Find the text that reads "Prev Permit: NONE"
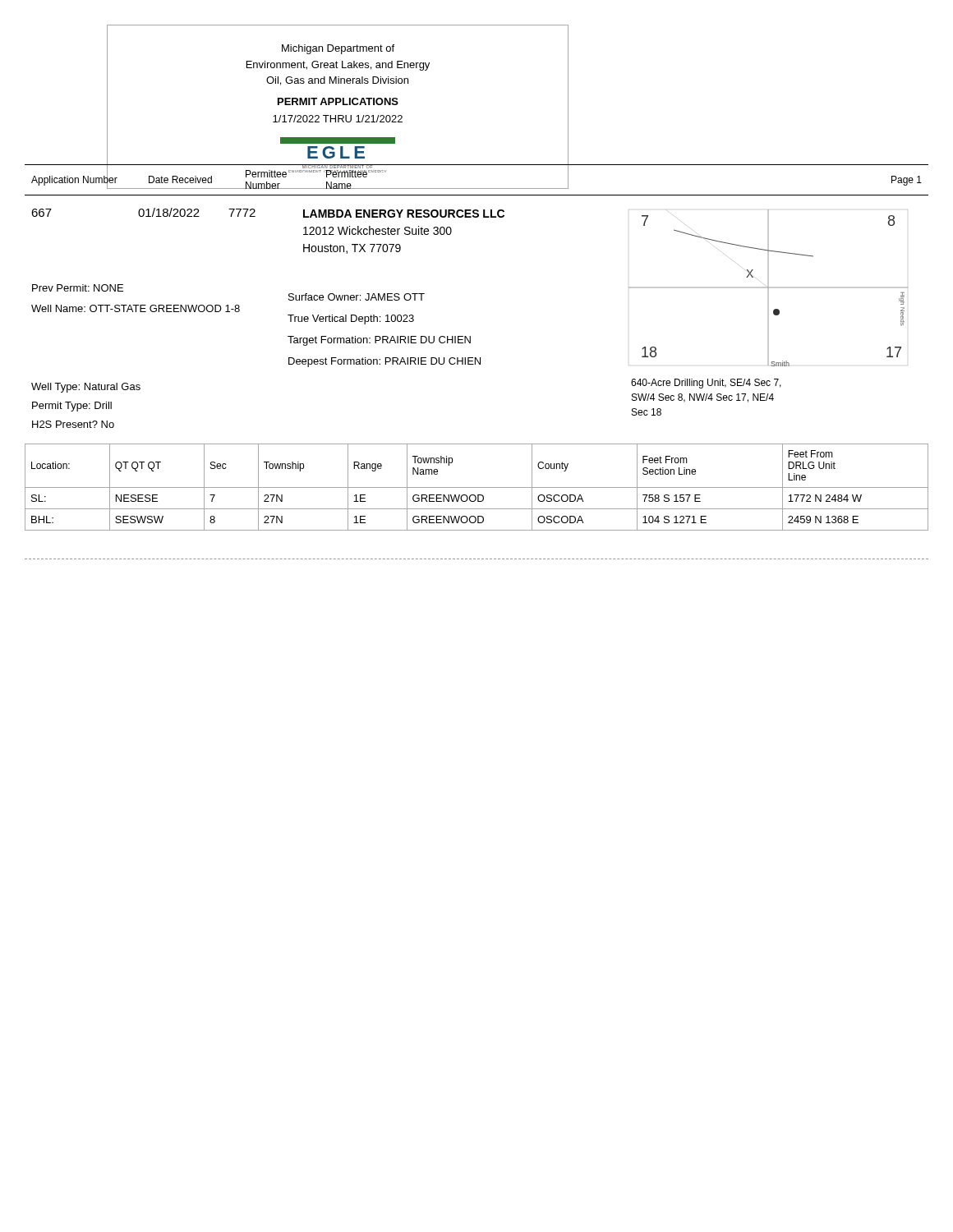This screenshot has height=1232, width=953. pos(78,288)
